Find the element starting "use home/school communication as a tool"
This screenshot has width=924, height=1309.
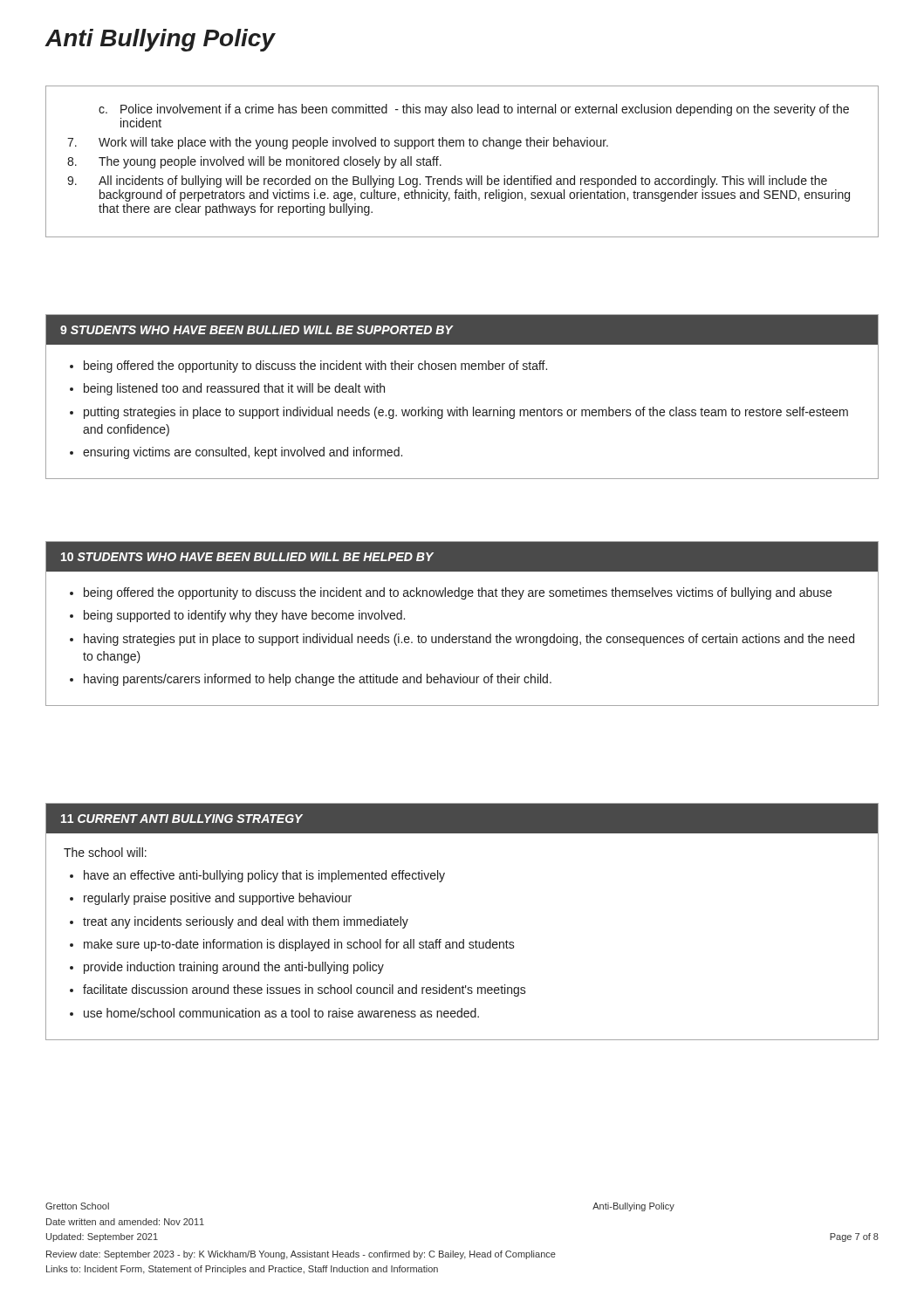281,1013
